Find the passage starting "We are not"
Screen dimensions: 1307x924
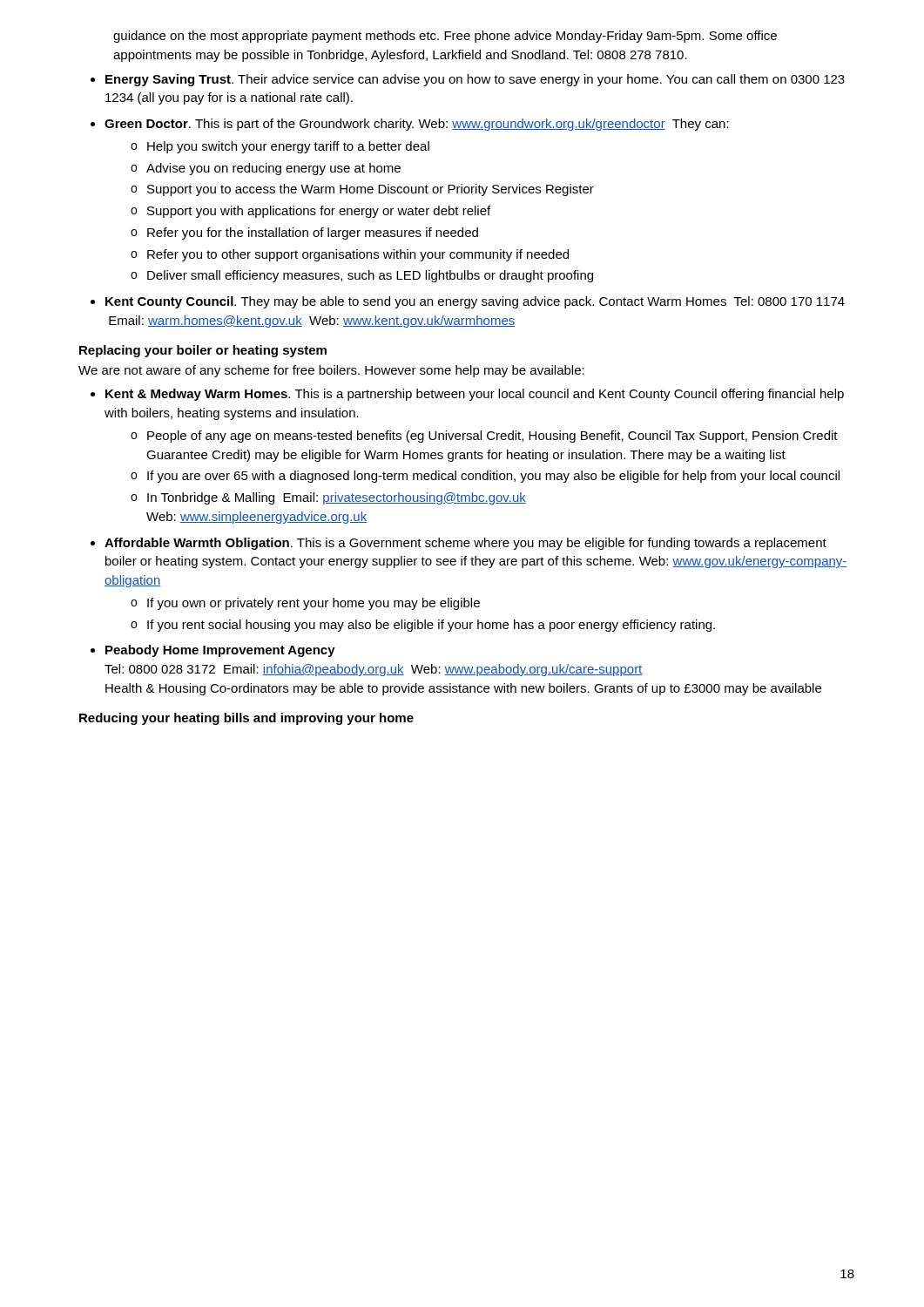point(332,369)
